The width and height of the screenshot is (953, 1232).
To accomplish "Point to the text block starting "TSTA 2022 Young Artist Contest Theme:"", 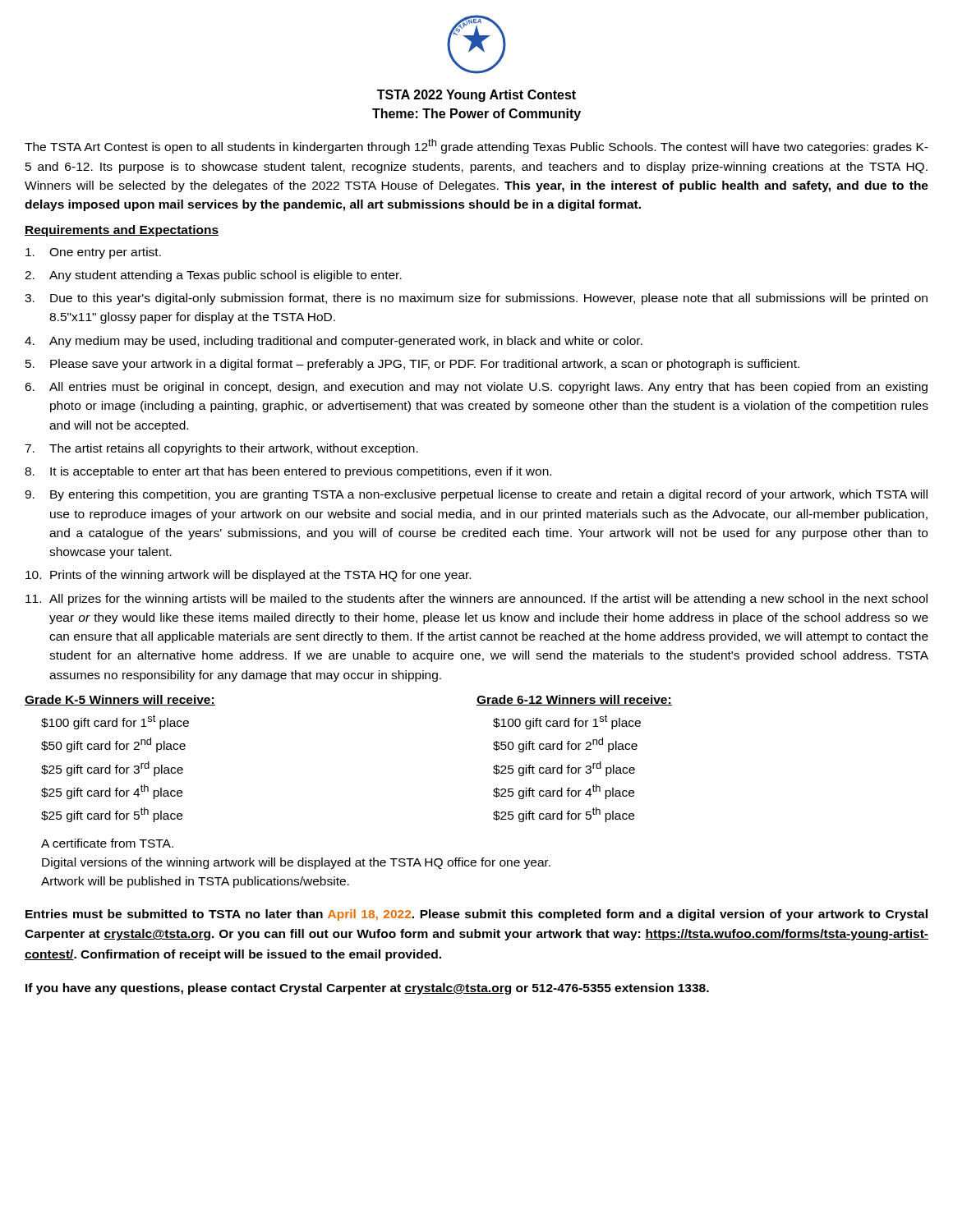I will tap(476, 104).
